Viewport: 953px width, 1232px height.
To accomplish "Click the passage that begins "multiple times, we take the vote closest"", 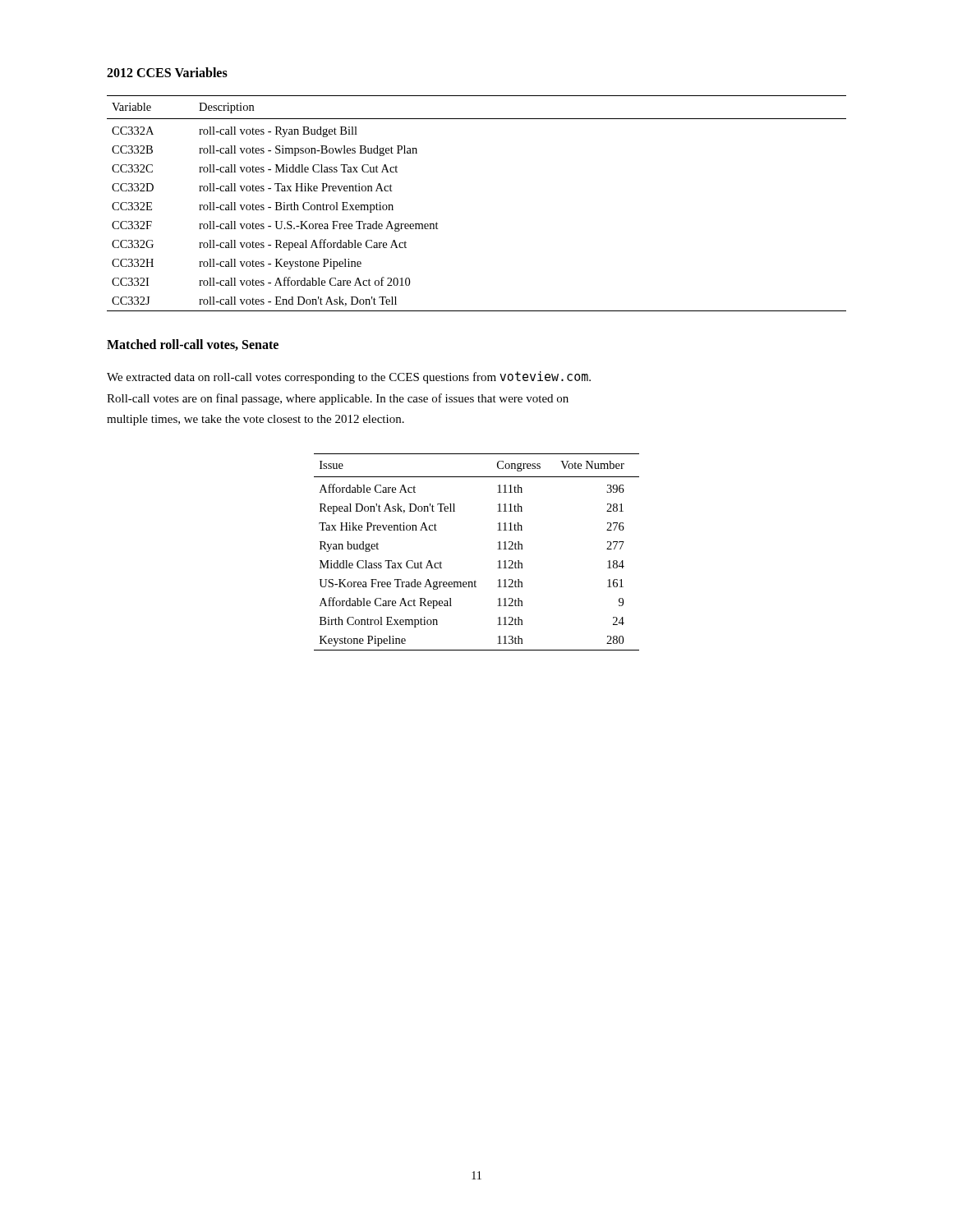I will [256, 419].
